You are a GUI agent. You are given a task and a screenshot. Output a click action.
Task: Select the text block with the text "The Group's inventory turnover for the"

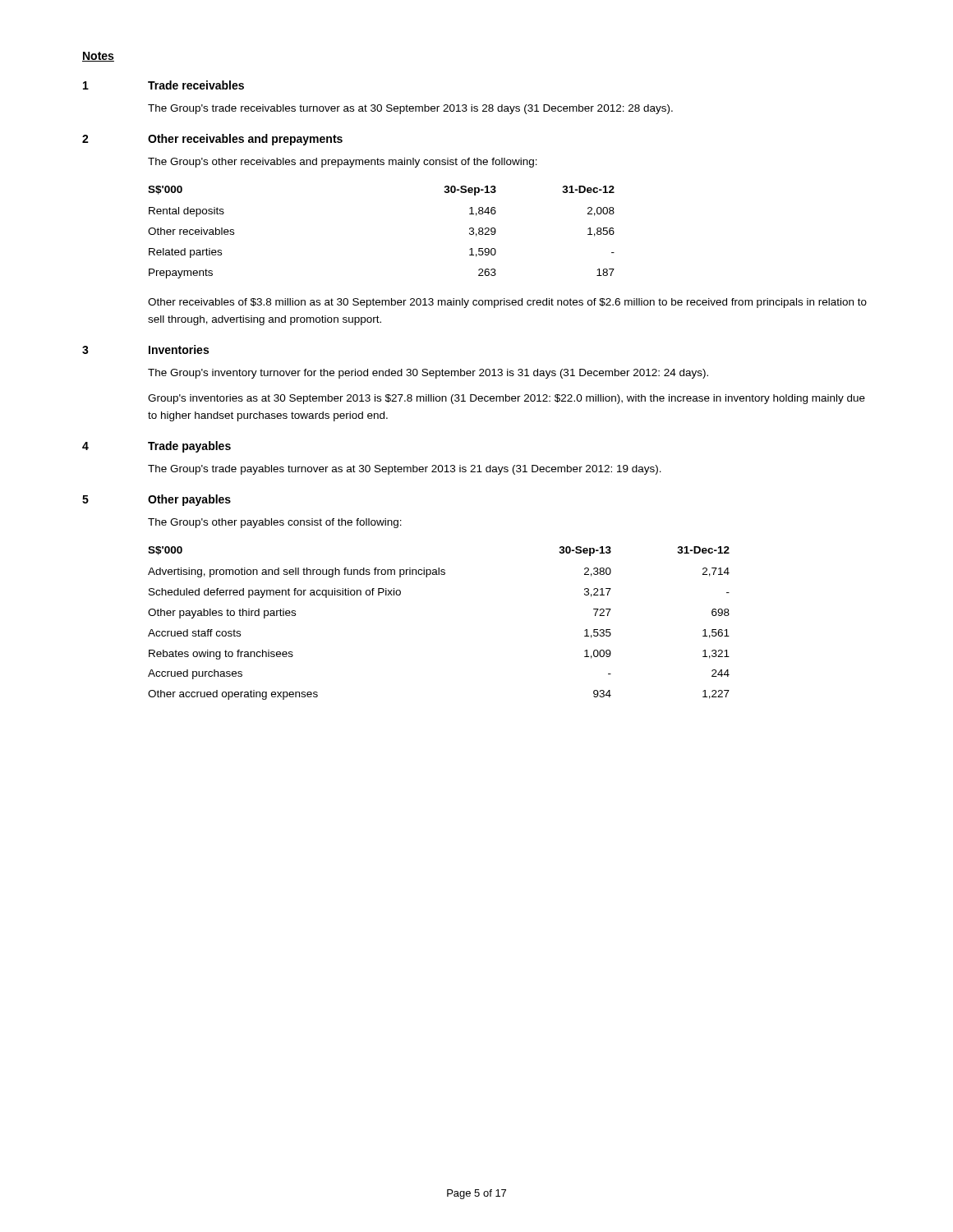[509, 373]
